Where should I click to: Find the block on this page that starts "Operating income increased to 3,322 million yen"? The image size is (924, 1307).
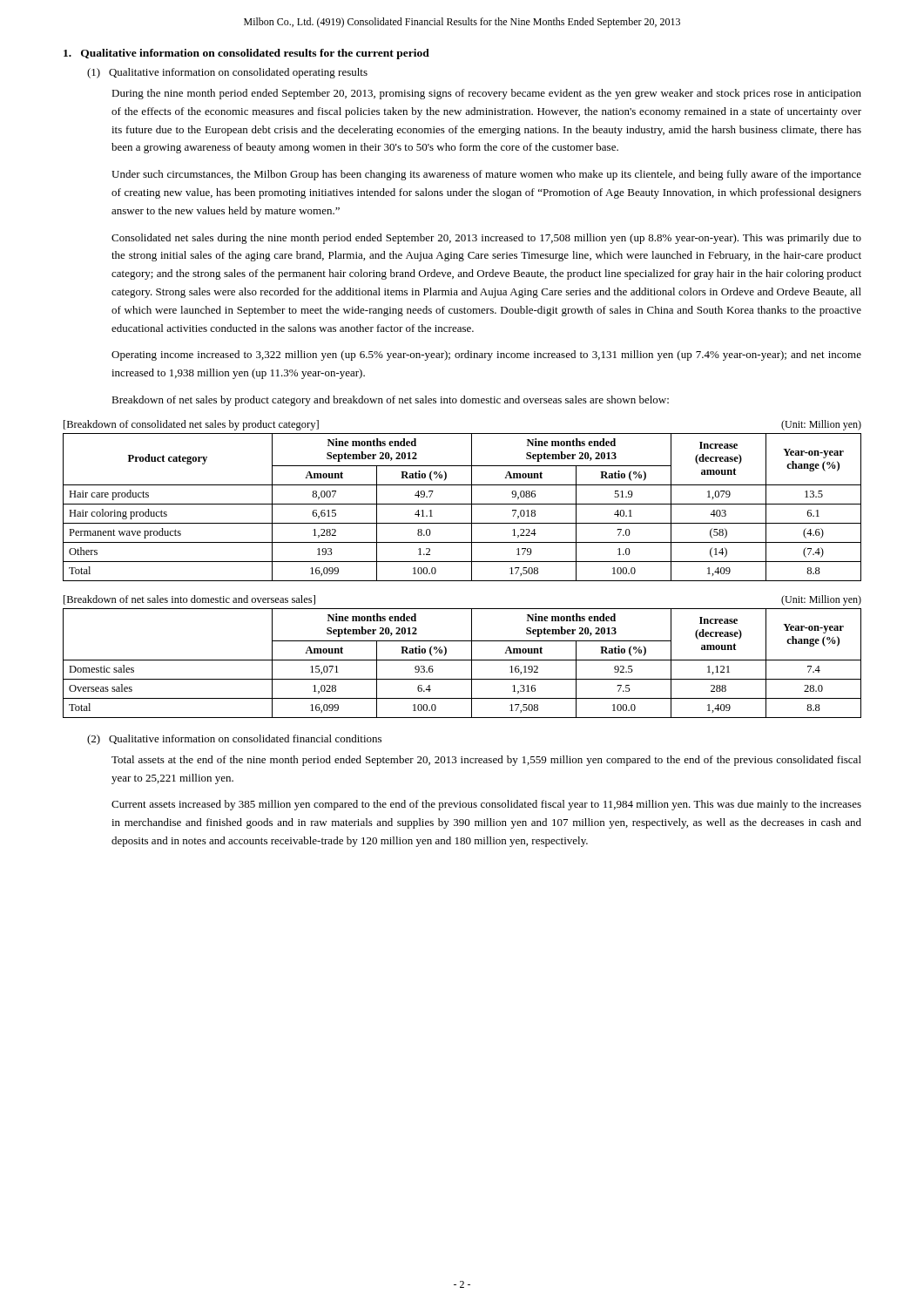[486, 364]
